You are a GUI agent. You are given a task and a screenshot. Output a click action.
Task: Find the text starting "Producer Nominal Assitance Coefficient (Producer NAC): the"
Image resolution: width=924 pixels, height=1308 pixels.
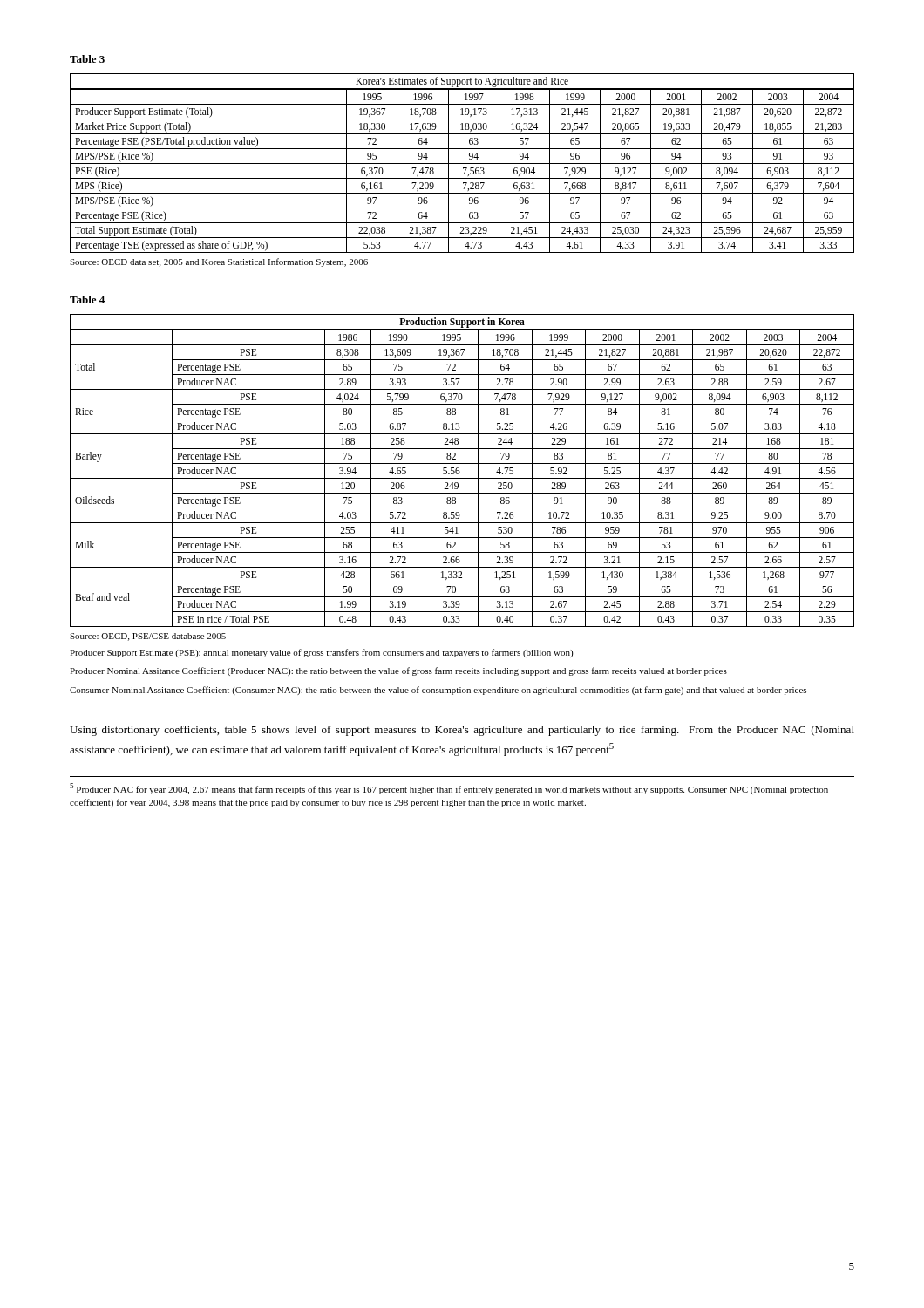pyautogui.click(x=398, y=671)
